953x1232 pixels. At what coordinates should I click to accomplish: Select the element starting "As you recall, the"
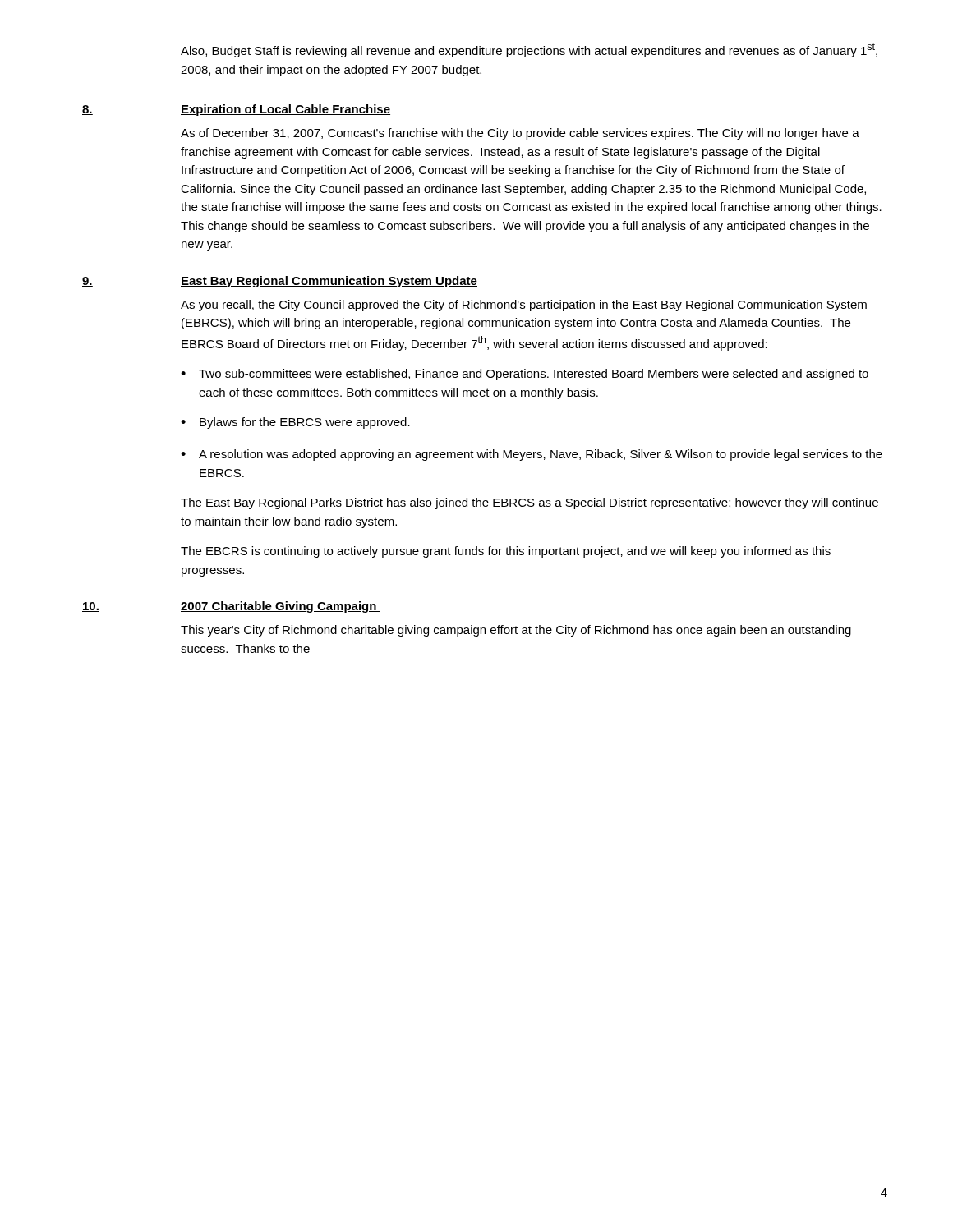(x=534, y=324)
